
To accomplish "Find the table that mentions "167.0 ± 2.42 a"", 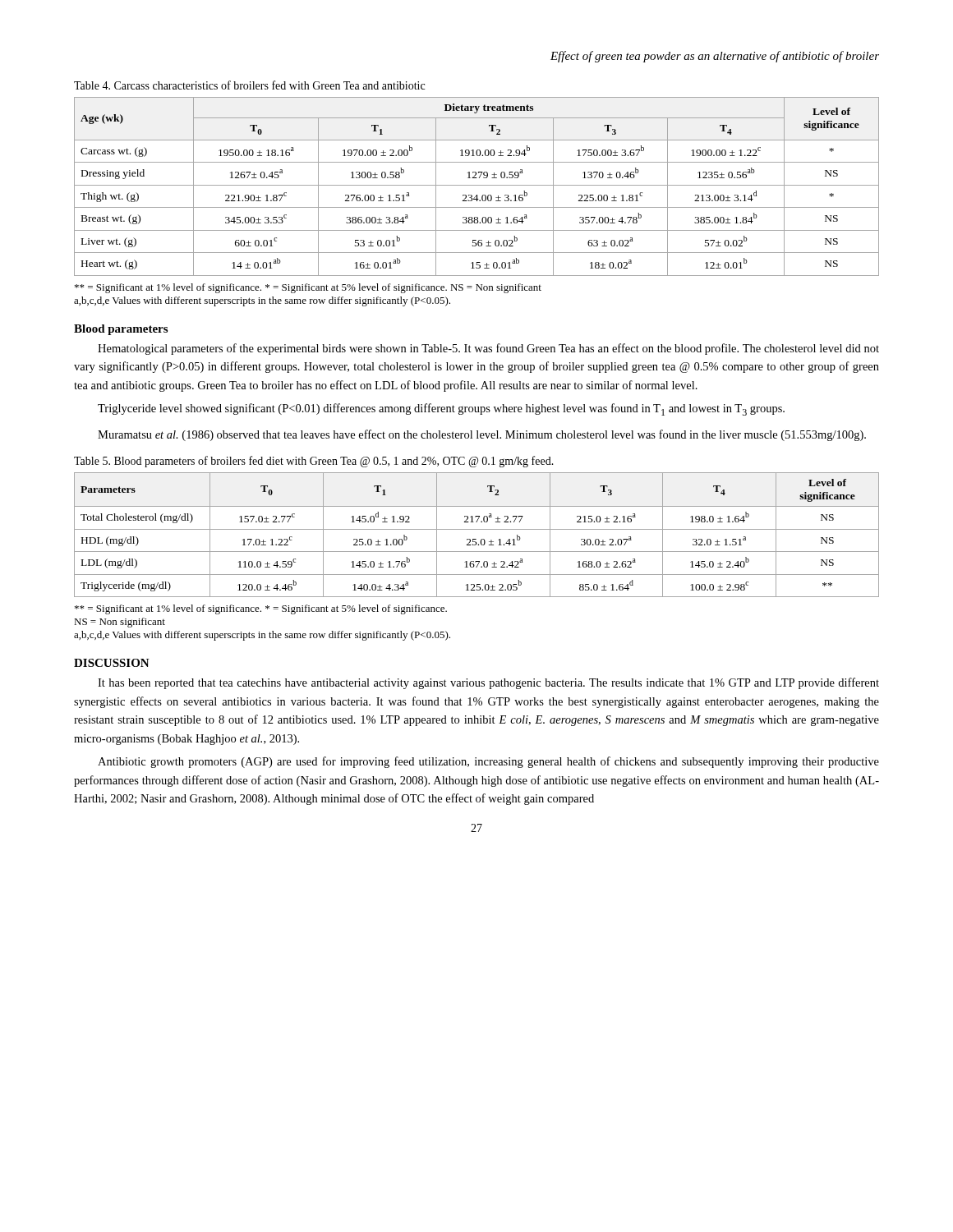I will click(x=476, y=535).
